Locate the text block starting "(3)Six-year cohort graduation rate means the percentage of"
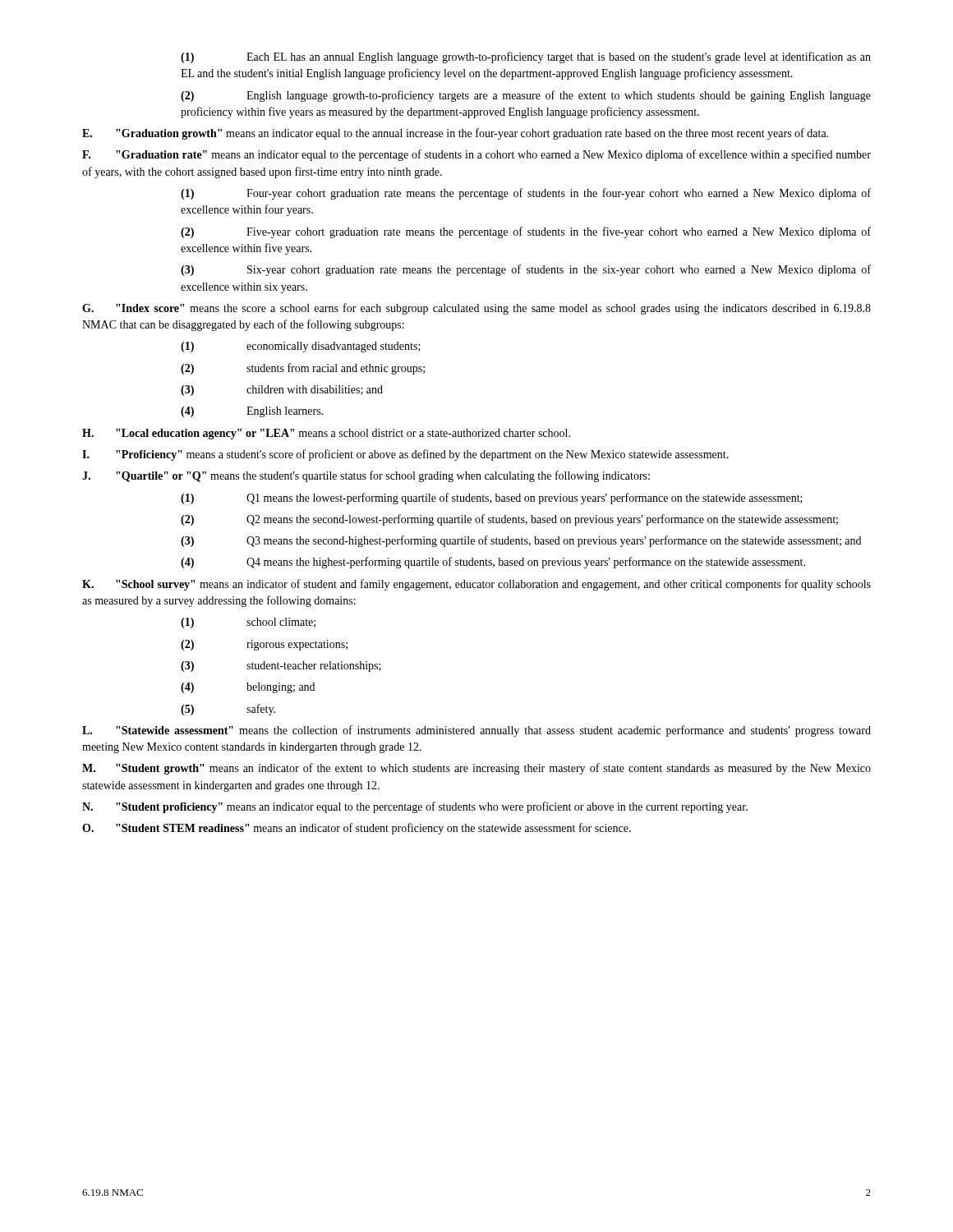The height and width of the screenshot is (1232, 953). pos(526,279)
